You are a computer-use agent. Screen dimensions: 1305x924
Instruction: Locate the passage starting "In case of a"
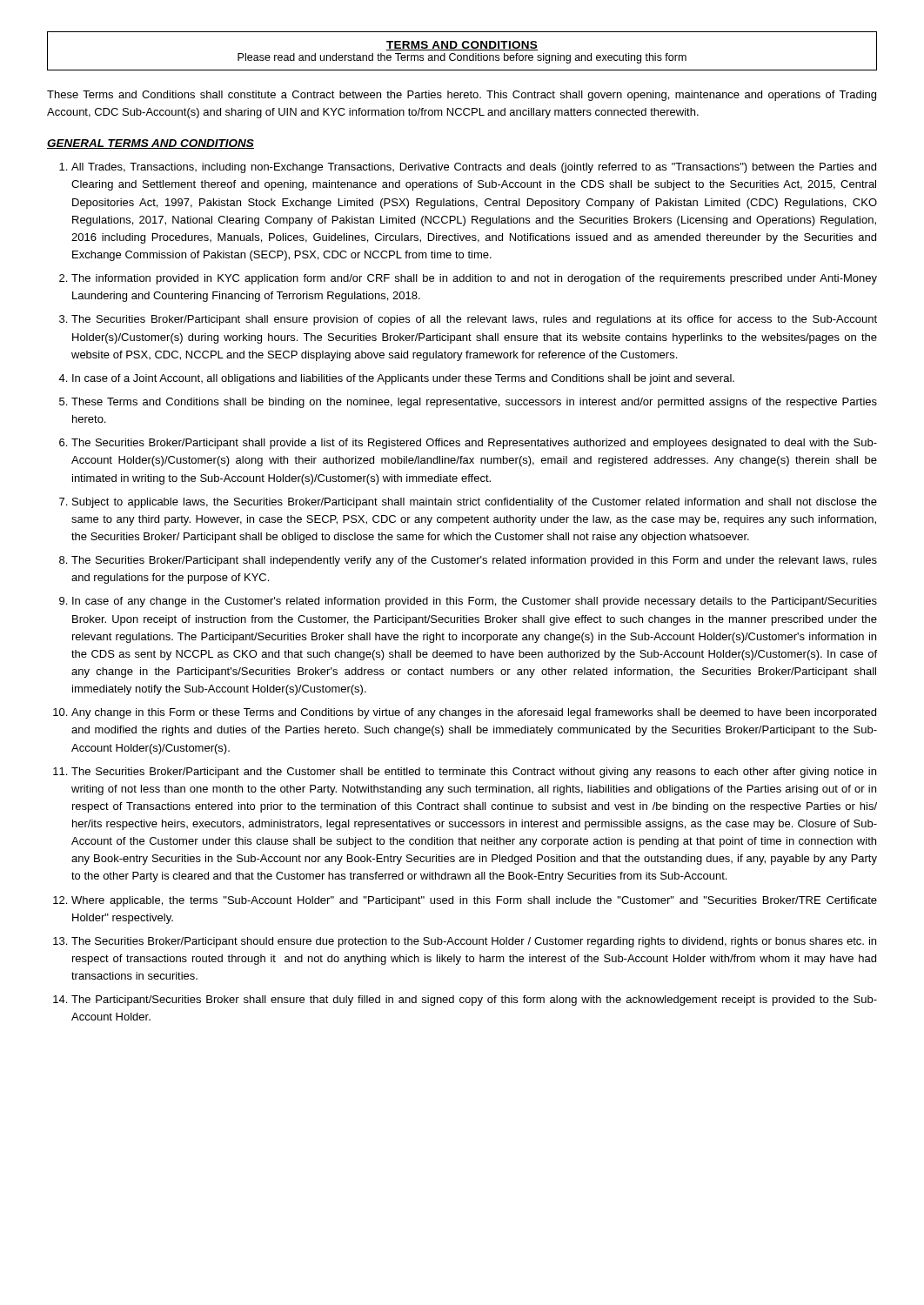403,378
